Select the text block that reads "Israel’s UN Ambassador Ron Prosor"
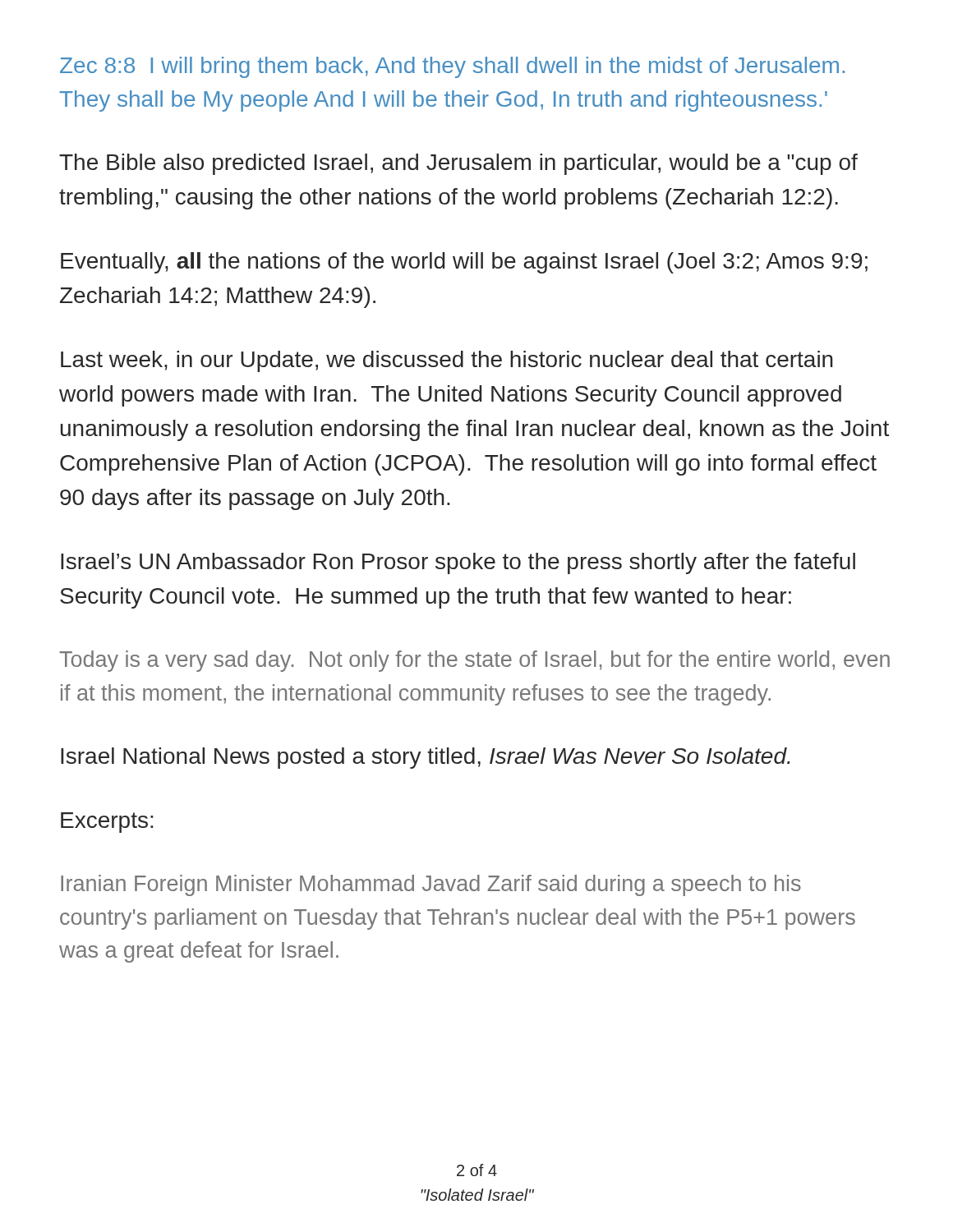Screen dimensions: 1232x953 [458, 579]
